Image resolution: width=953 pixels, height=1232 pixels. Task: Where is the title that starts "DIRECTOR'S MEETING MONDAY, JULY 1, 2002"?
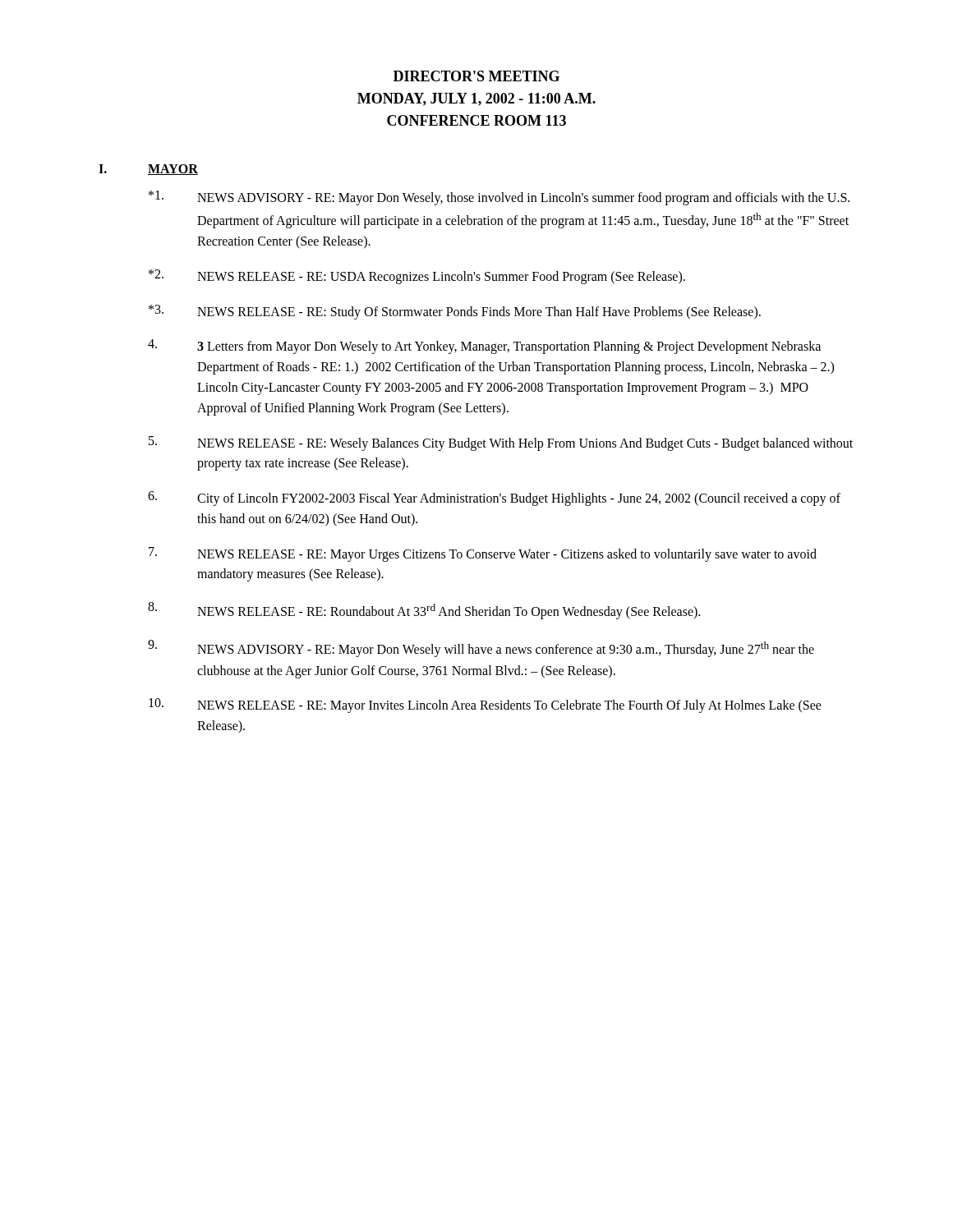476,99
